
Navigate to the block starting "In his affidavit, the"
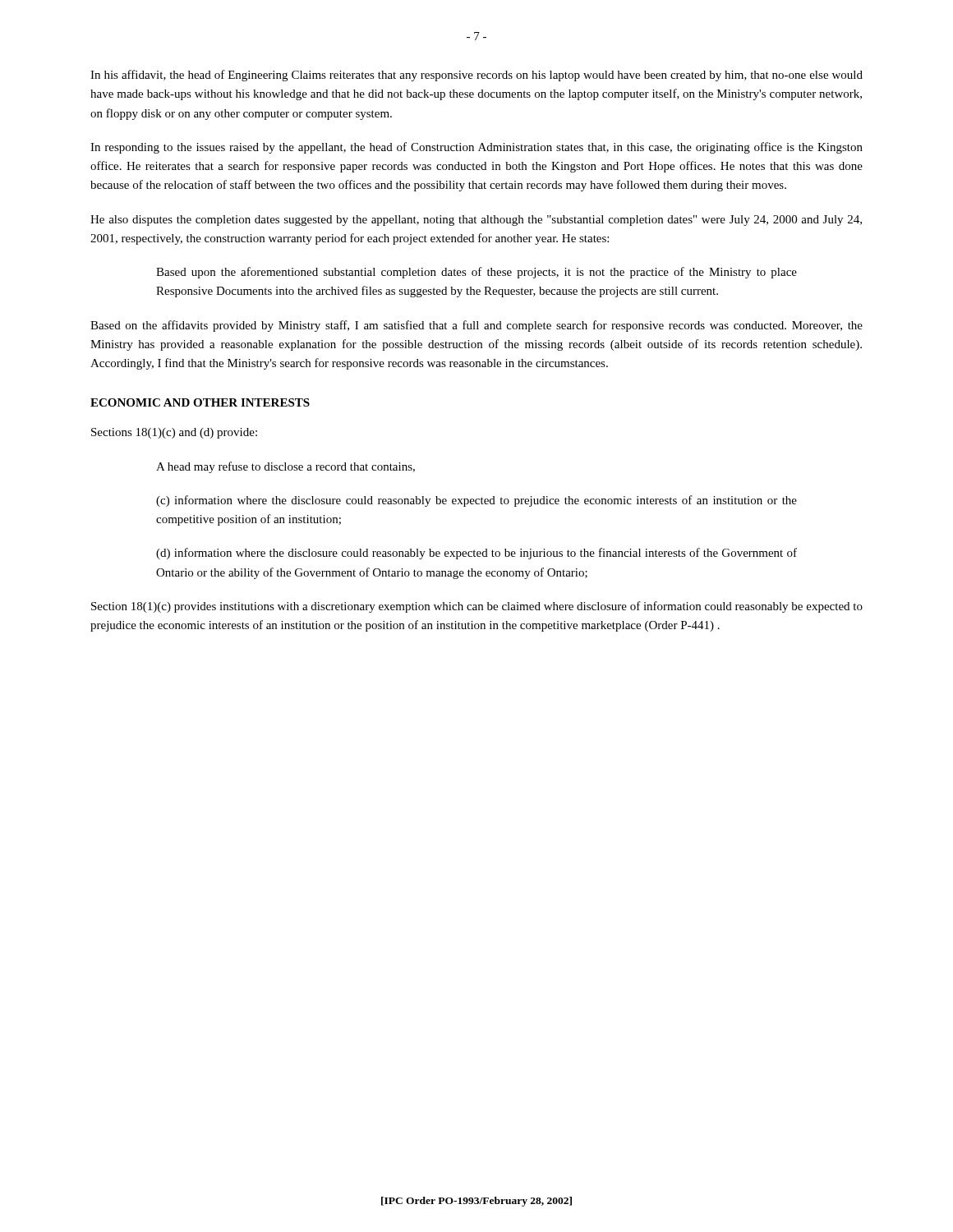pos(476,94)
